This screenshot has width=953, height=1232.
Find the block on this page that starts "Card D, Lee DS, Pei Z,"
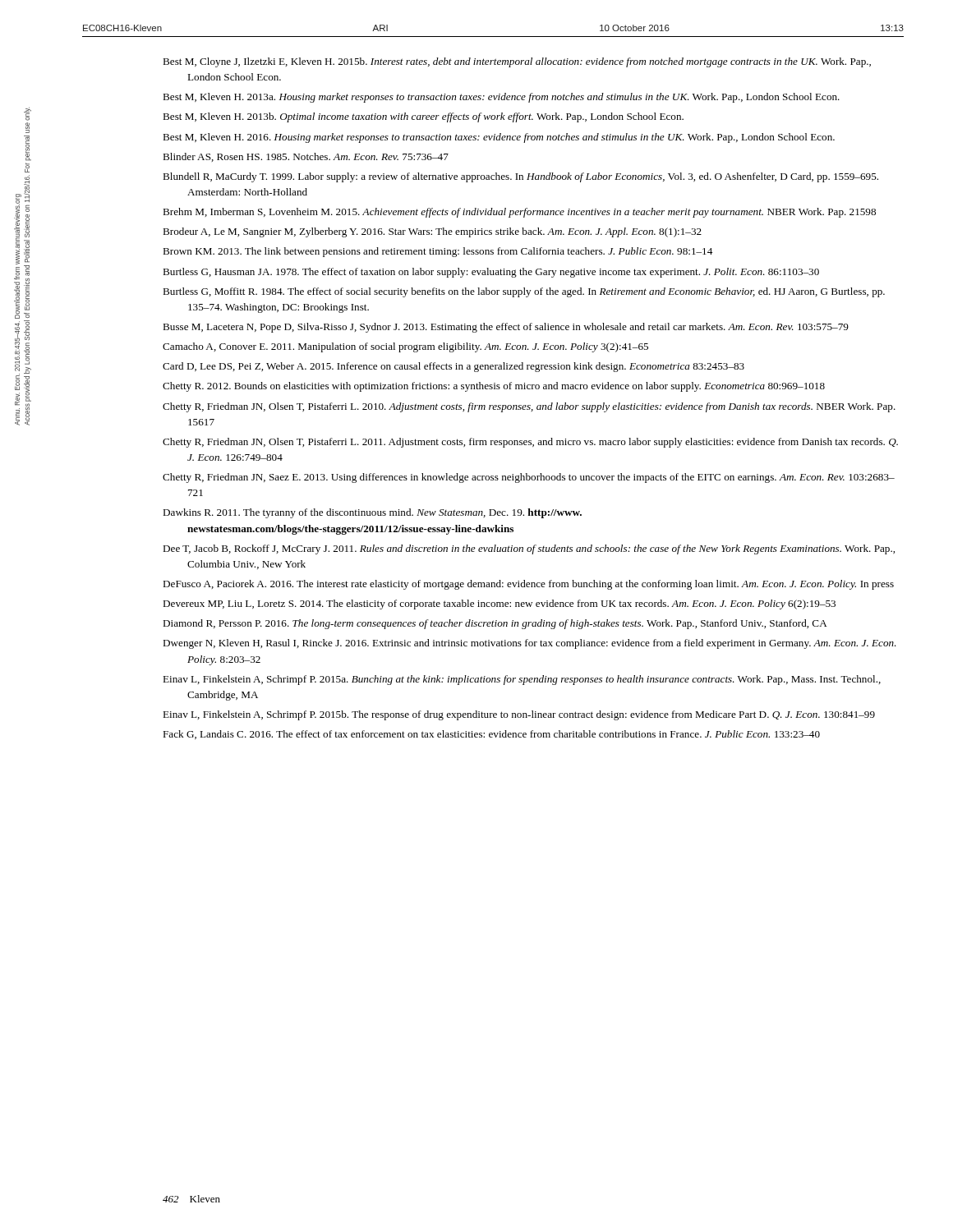pyautogui.click(x=454, y=366)
